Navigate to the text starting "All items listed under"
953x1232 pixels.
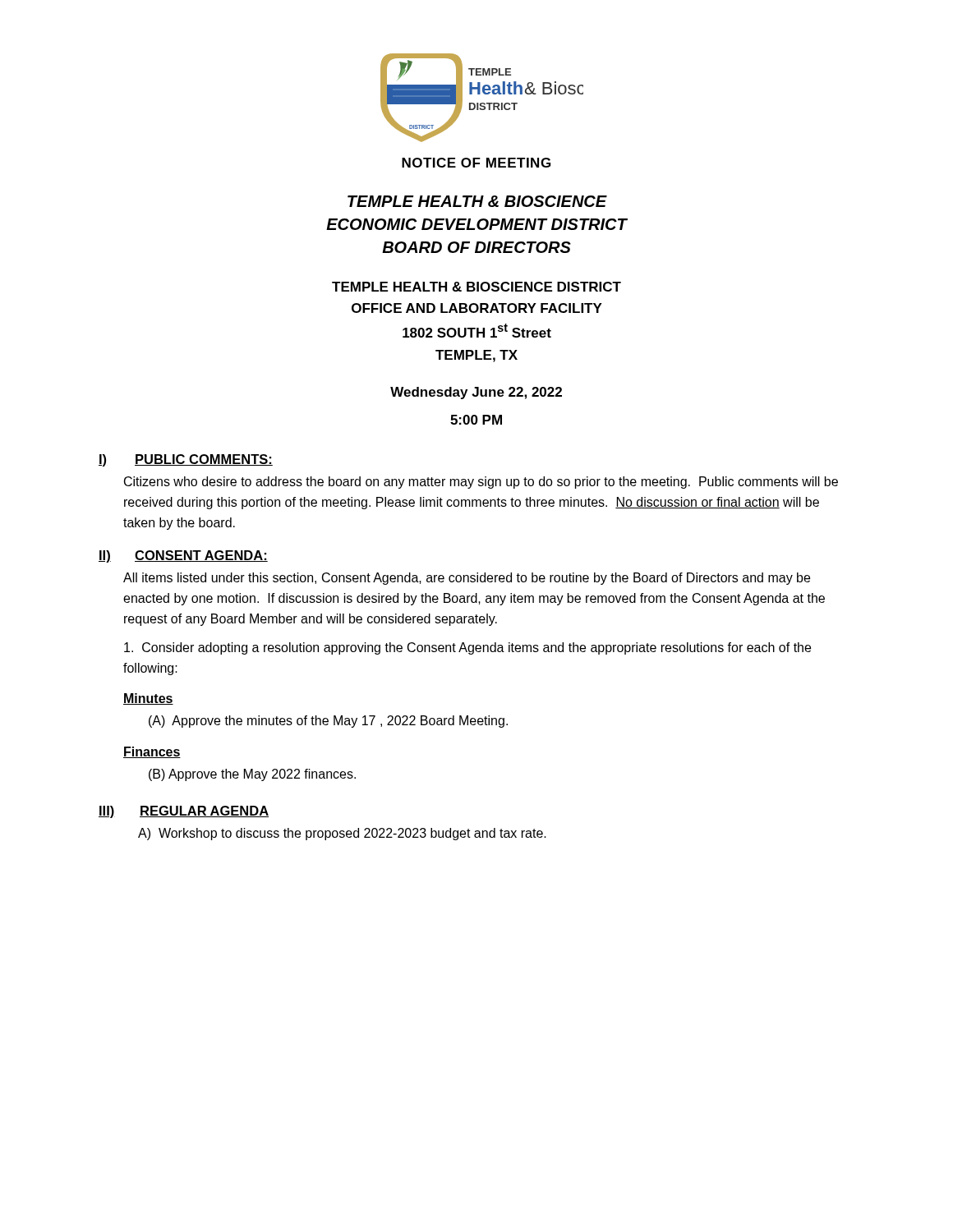point(474,599)
